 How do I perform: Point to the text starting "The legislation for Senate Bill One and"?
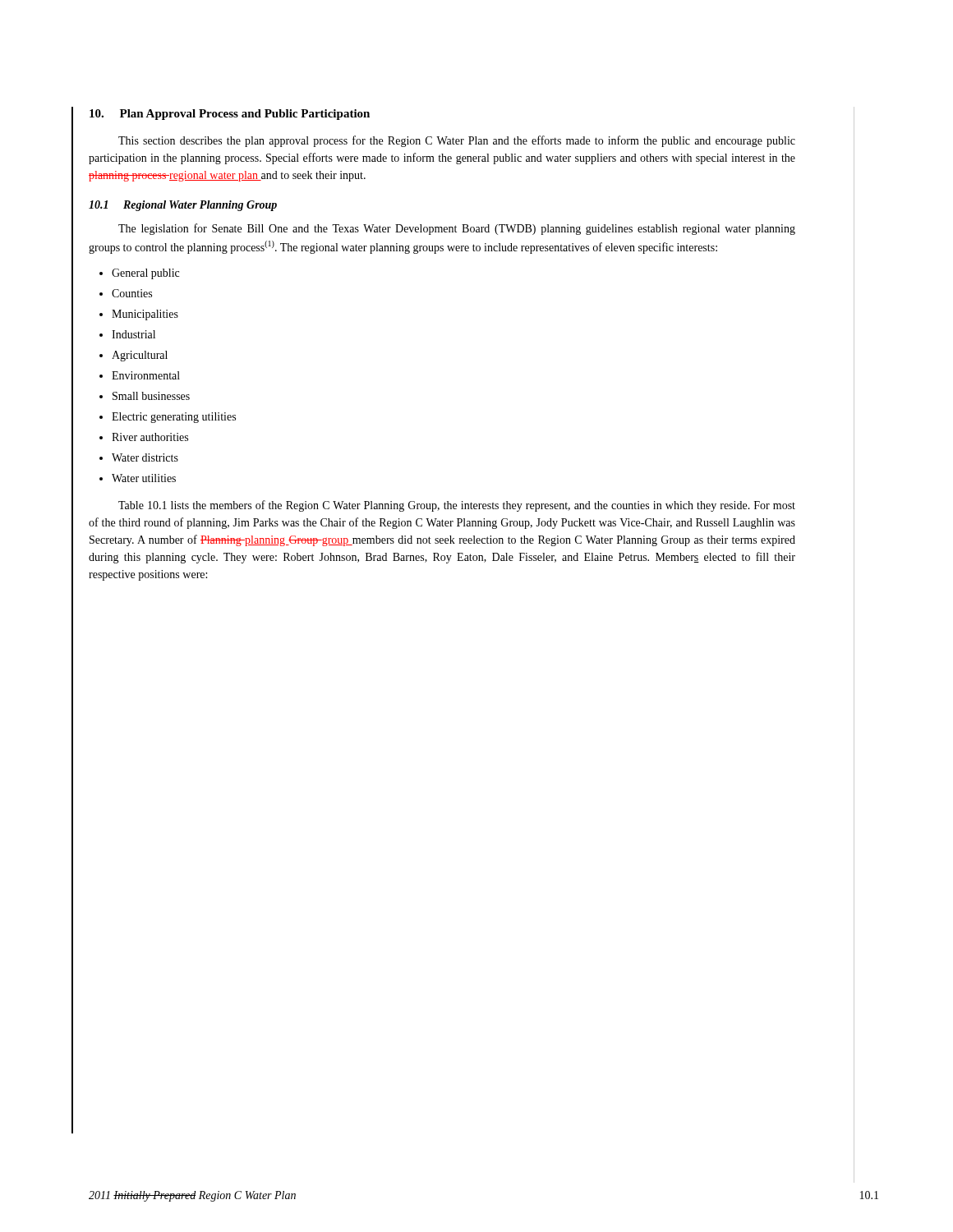[442, 238]
